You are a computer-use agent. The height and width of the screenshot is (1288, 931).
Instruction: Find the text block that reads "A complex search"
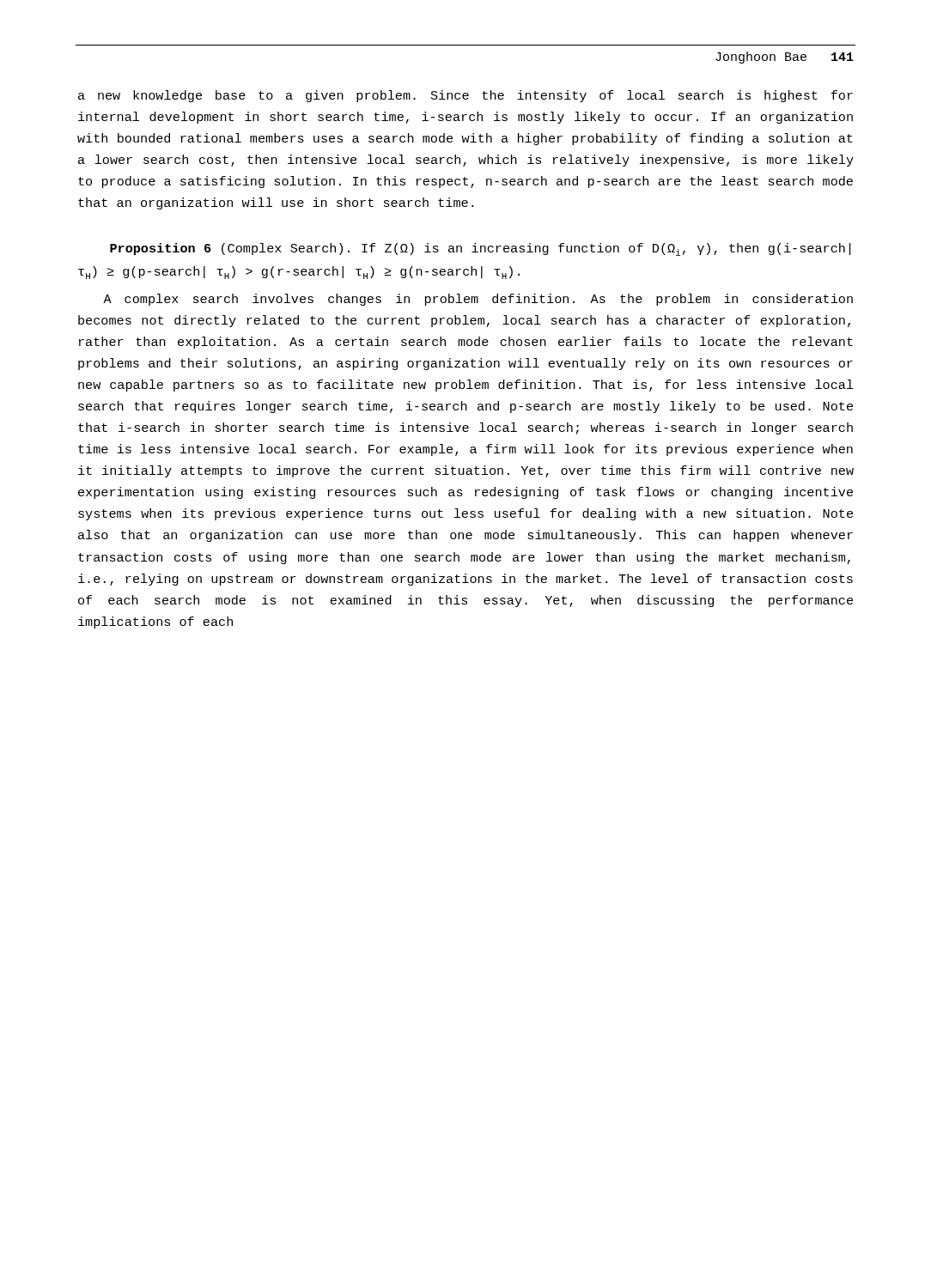pyautogui.click(x=466, y=461)
